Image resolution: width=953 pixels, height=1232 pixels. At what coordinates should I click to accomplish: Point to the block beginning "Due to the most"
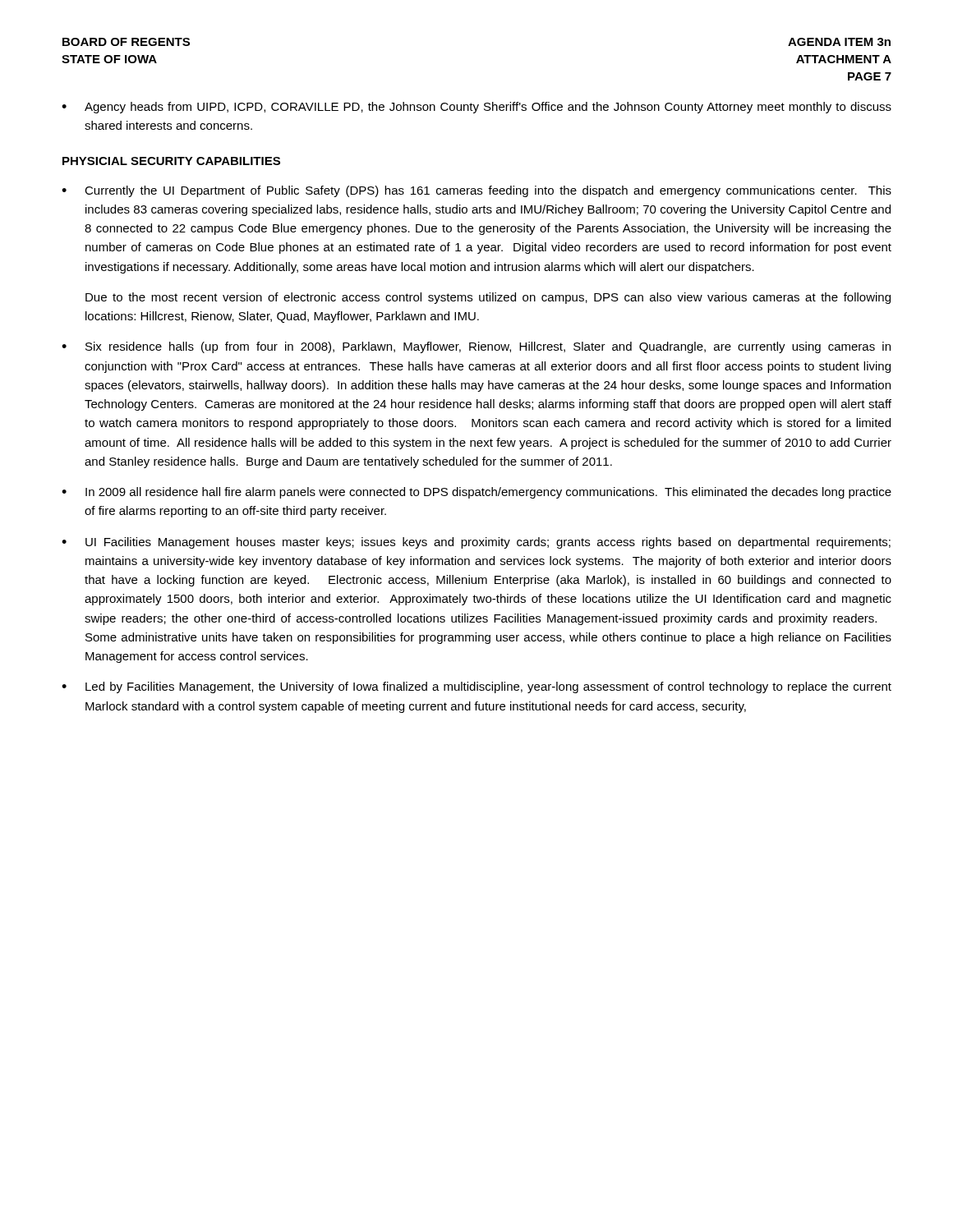(488, 306)
